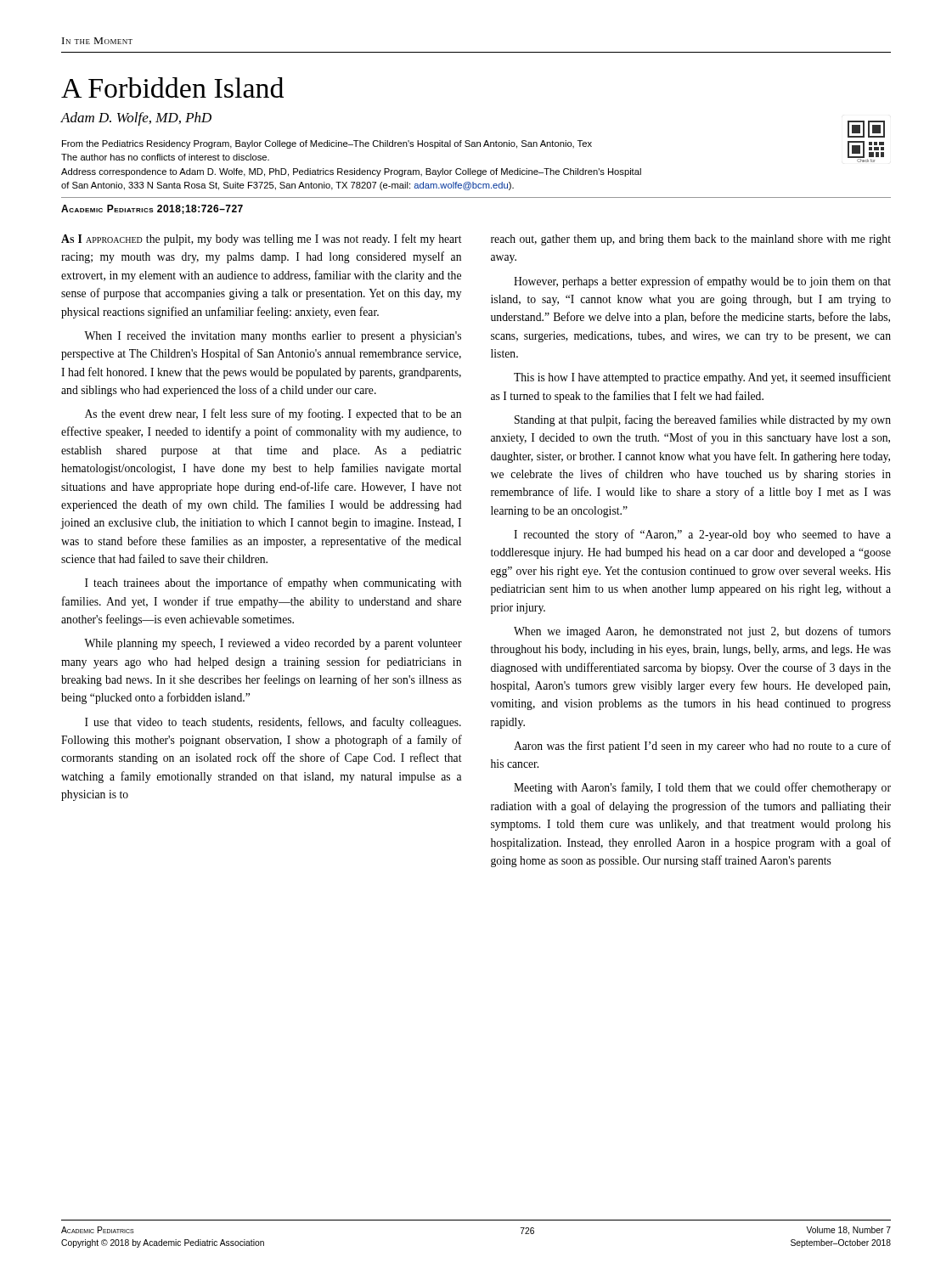The image size is (952, 1274).
Task: Point to the passage starting "As I approached the pulpit, my body was"
Action: click(261, 517)
